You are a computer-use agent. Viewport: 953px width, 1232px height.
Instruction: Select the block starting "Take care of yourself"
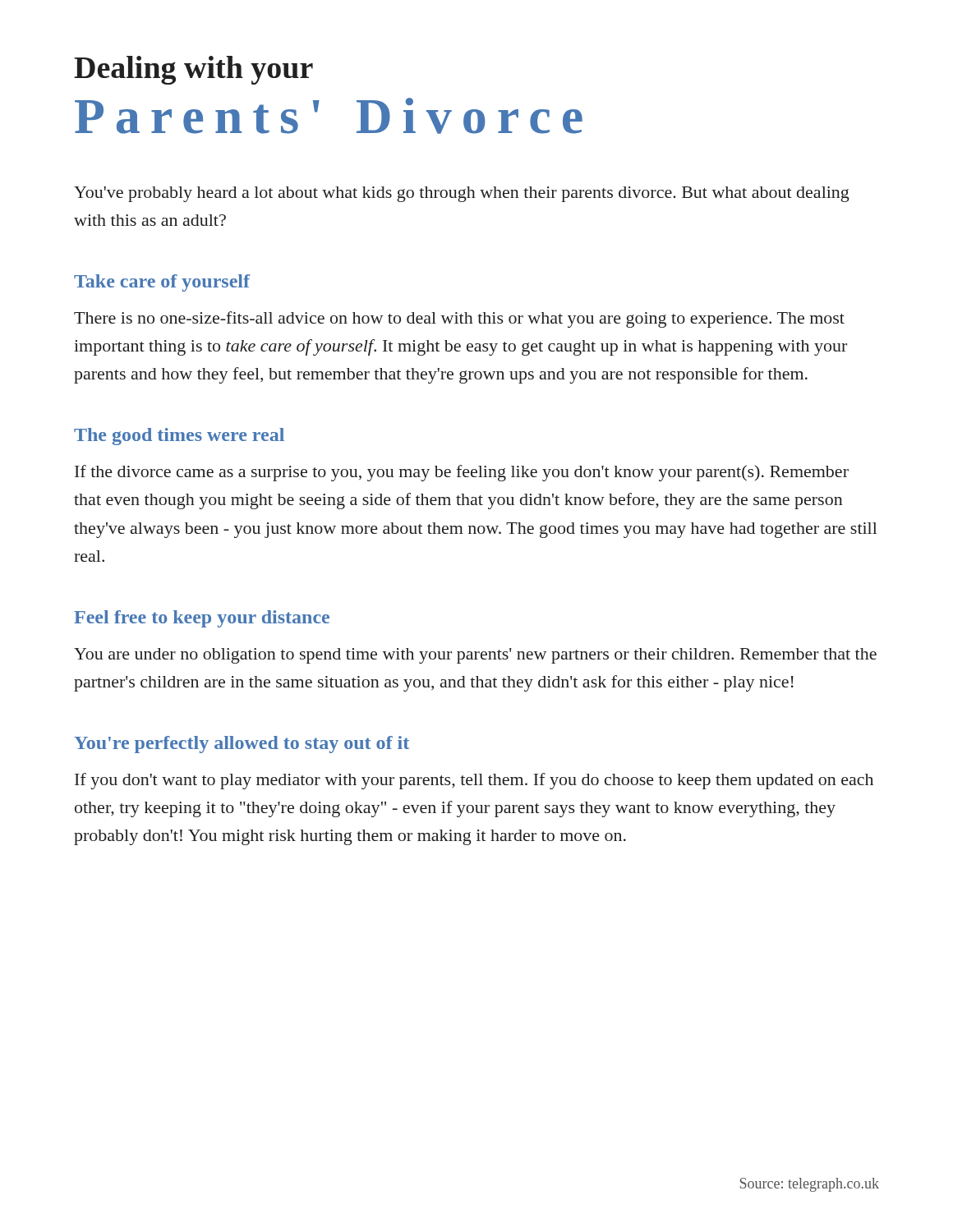tap(162, 281)
